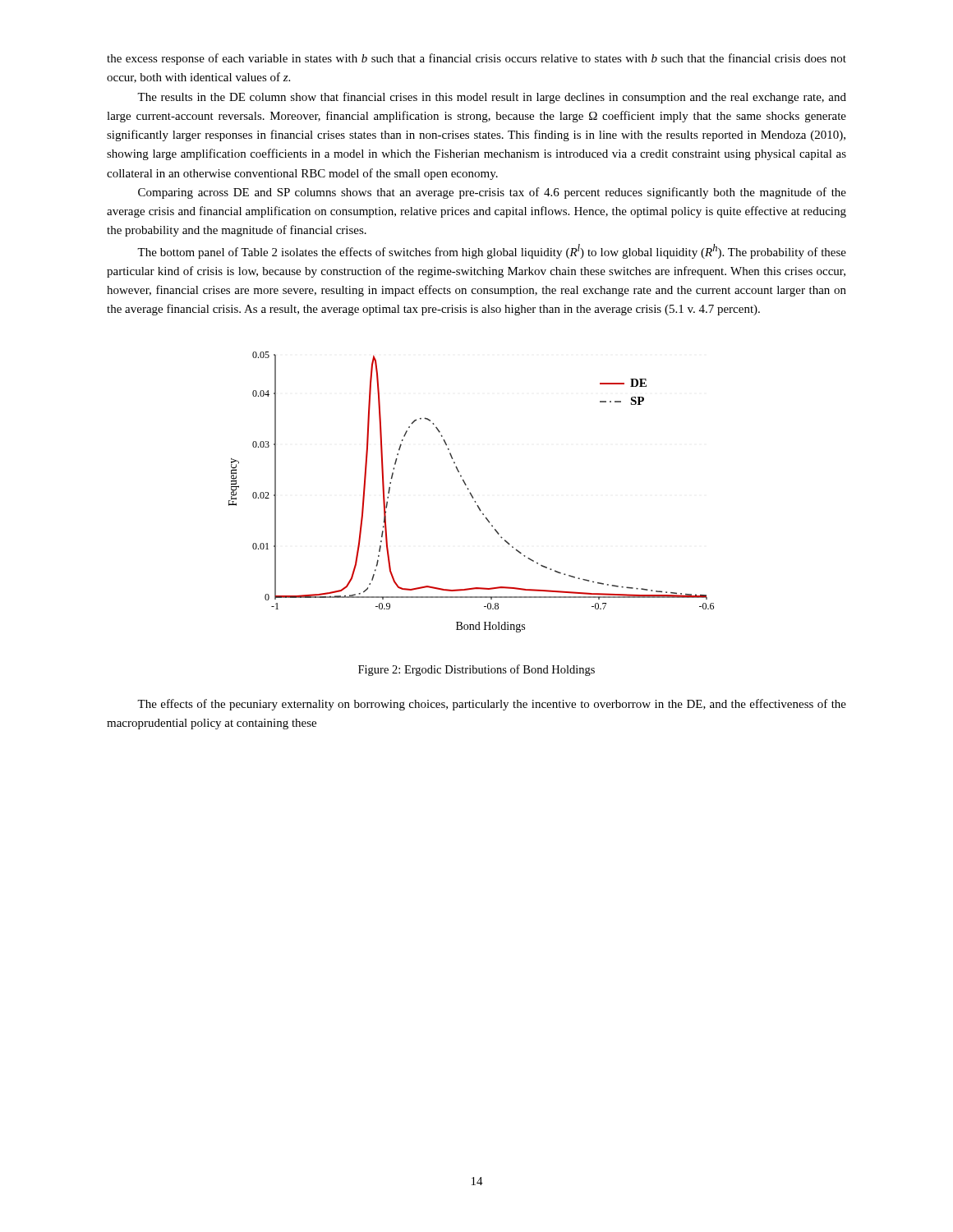Point to the text block starting "Figure 2: Ergodic"
Viewport: 953px width, 1232px height.
[476, 669]
